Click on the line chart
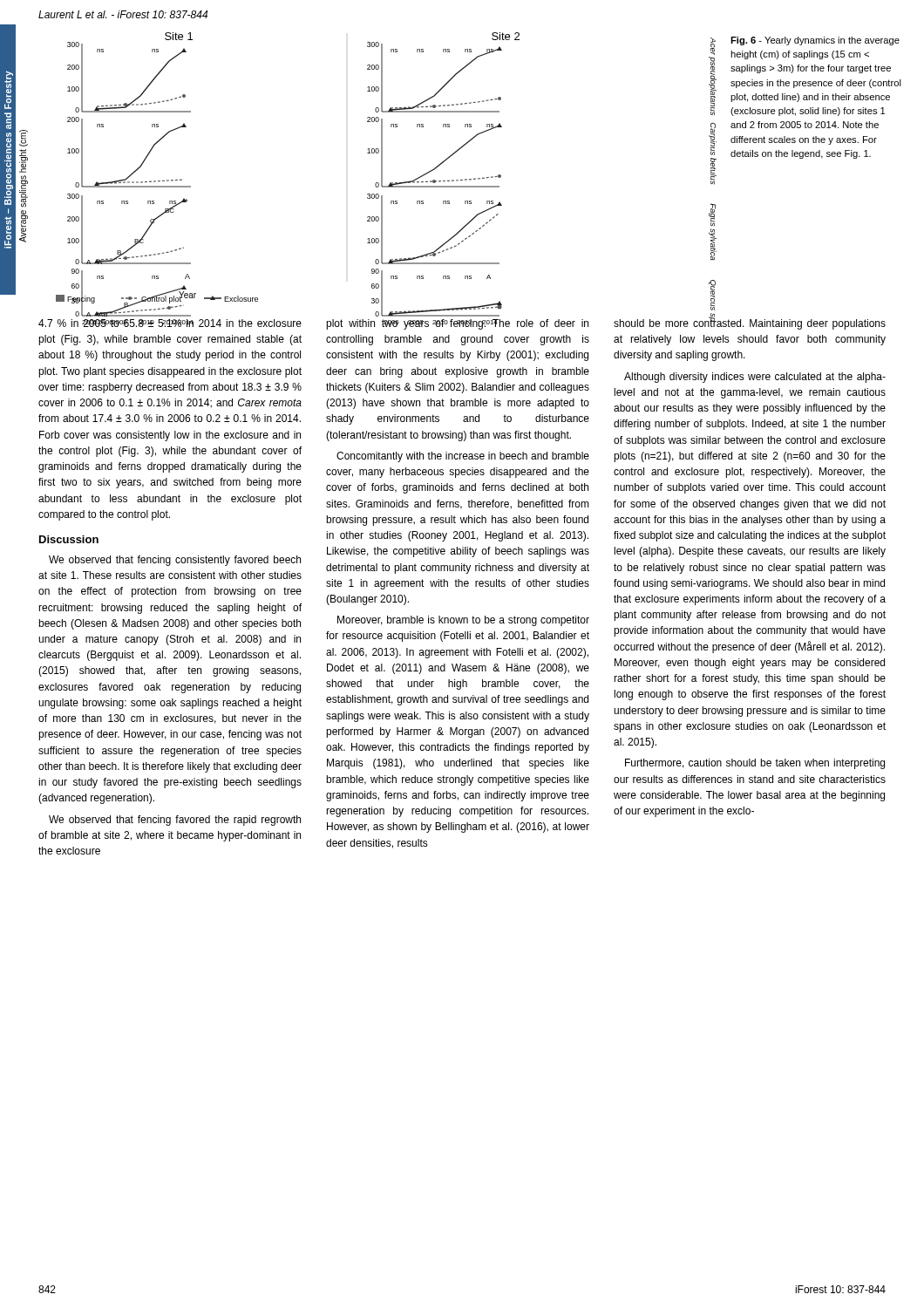The width and height of the screenshot is (924, 1308). pyautogui.click(x=370, y=164)
